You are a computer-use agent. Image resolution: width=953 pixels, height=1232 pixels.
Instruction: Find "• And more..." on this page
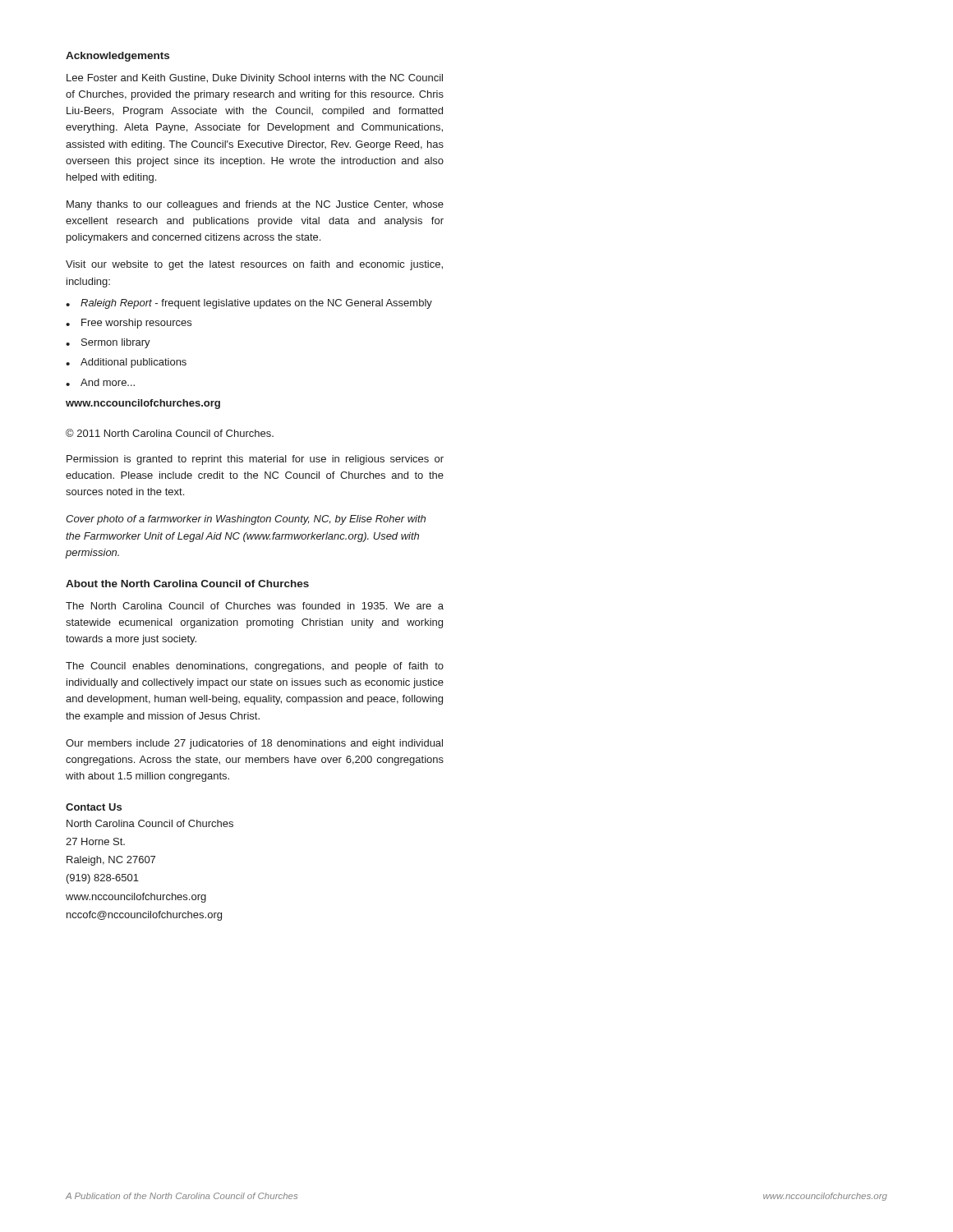coord(100,382)
